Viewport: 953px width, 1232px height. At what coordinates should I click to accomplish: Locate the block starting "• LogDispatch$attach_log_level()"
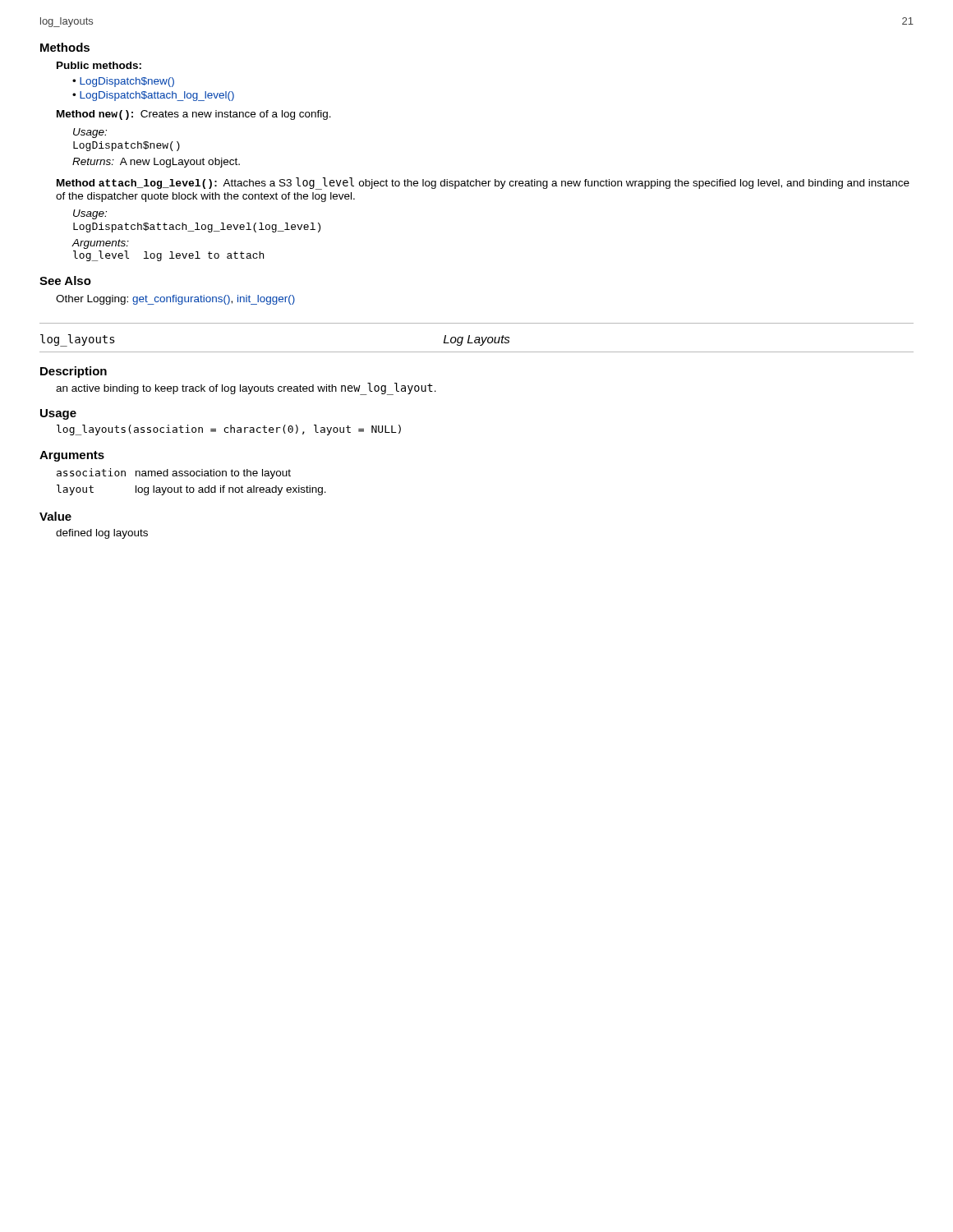click(x=153, y=95)
